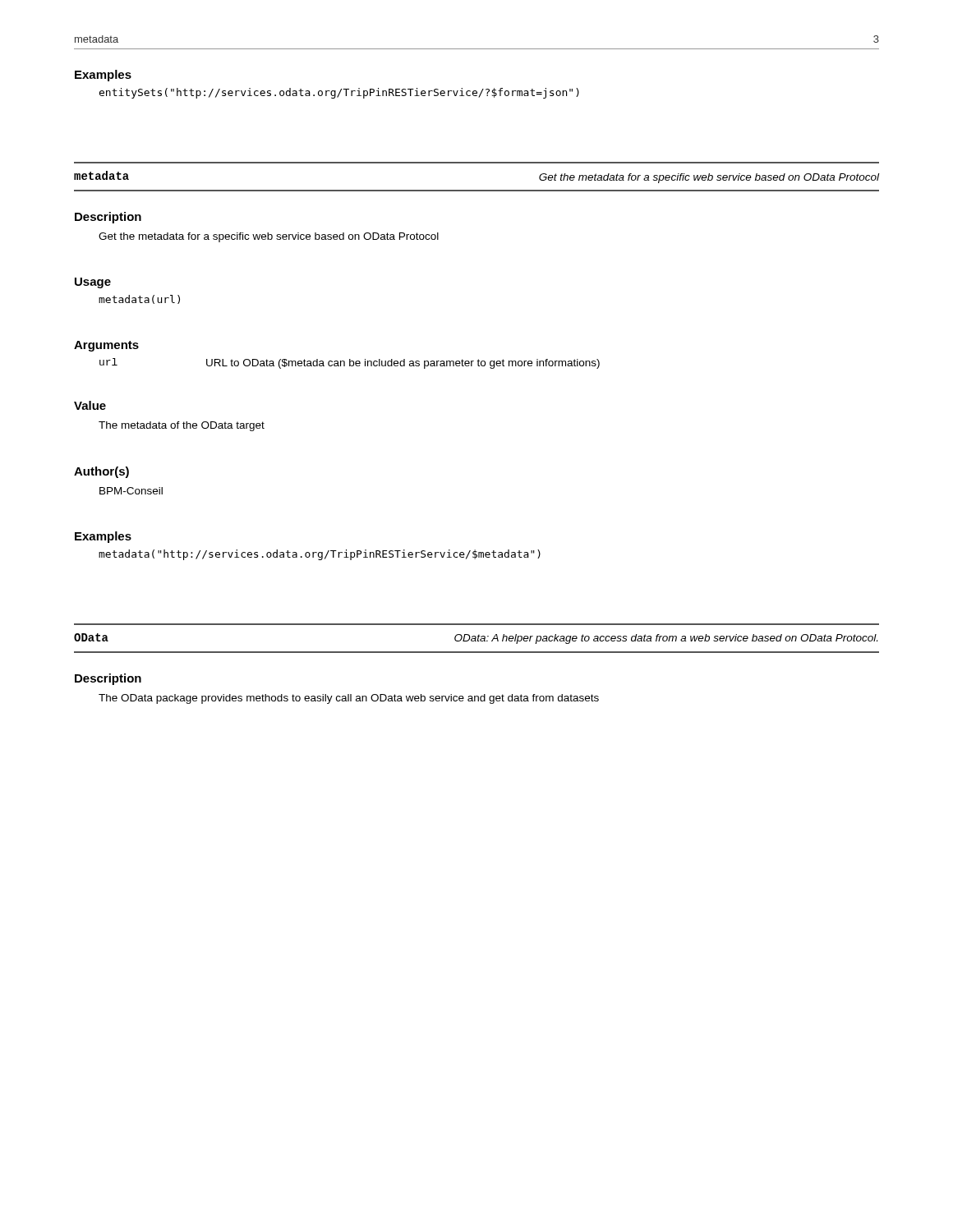
Task: Select the text block starting "OData OData: A helper"
Action: pos(476,638)
